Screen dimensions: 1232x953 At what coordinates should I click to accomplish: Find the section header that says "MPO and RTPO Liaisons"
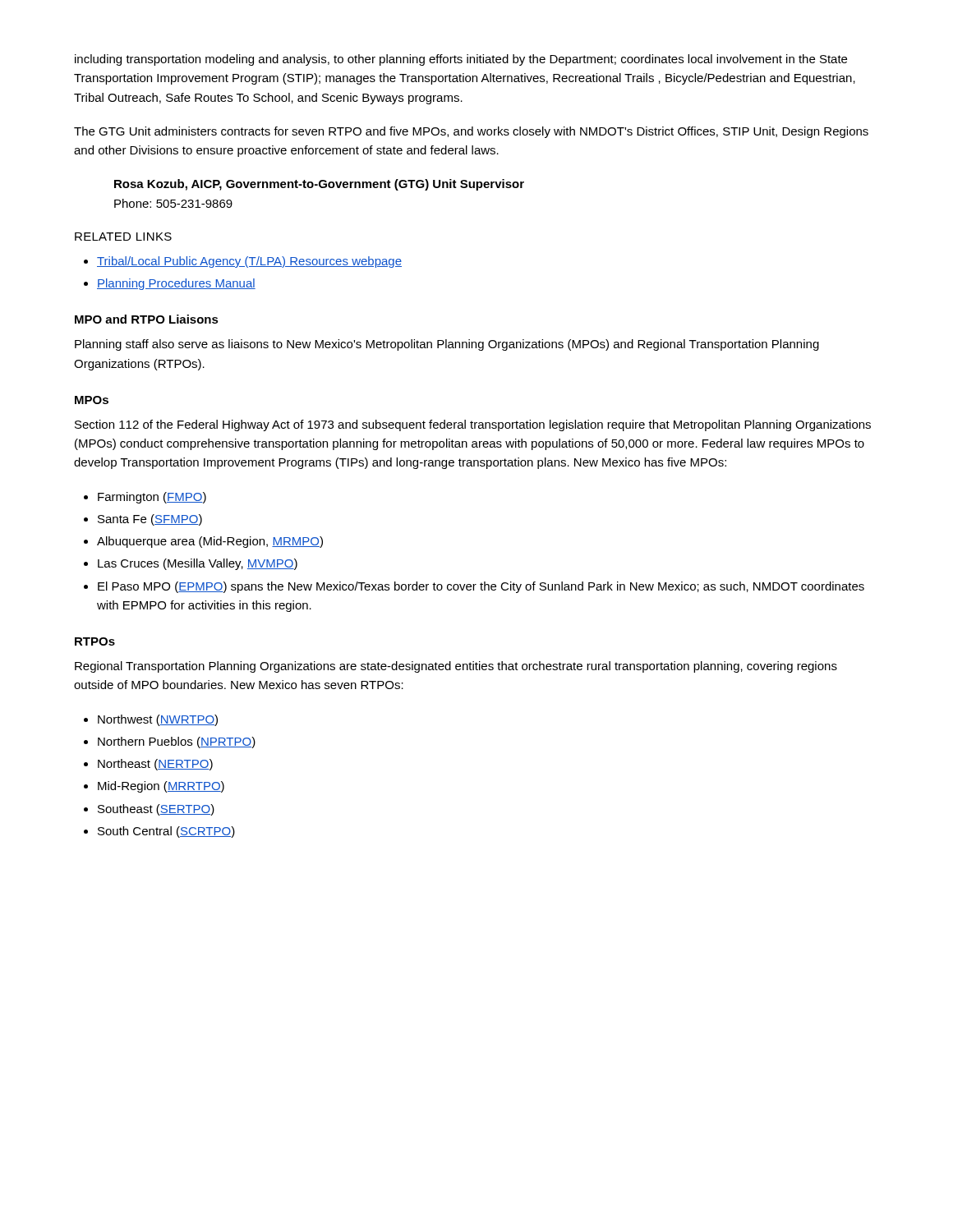tap(146, 319)
